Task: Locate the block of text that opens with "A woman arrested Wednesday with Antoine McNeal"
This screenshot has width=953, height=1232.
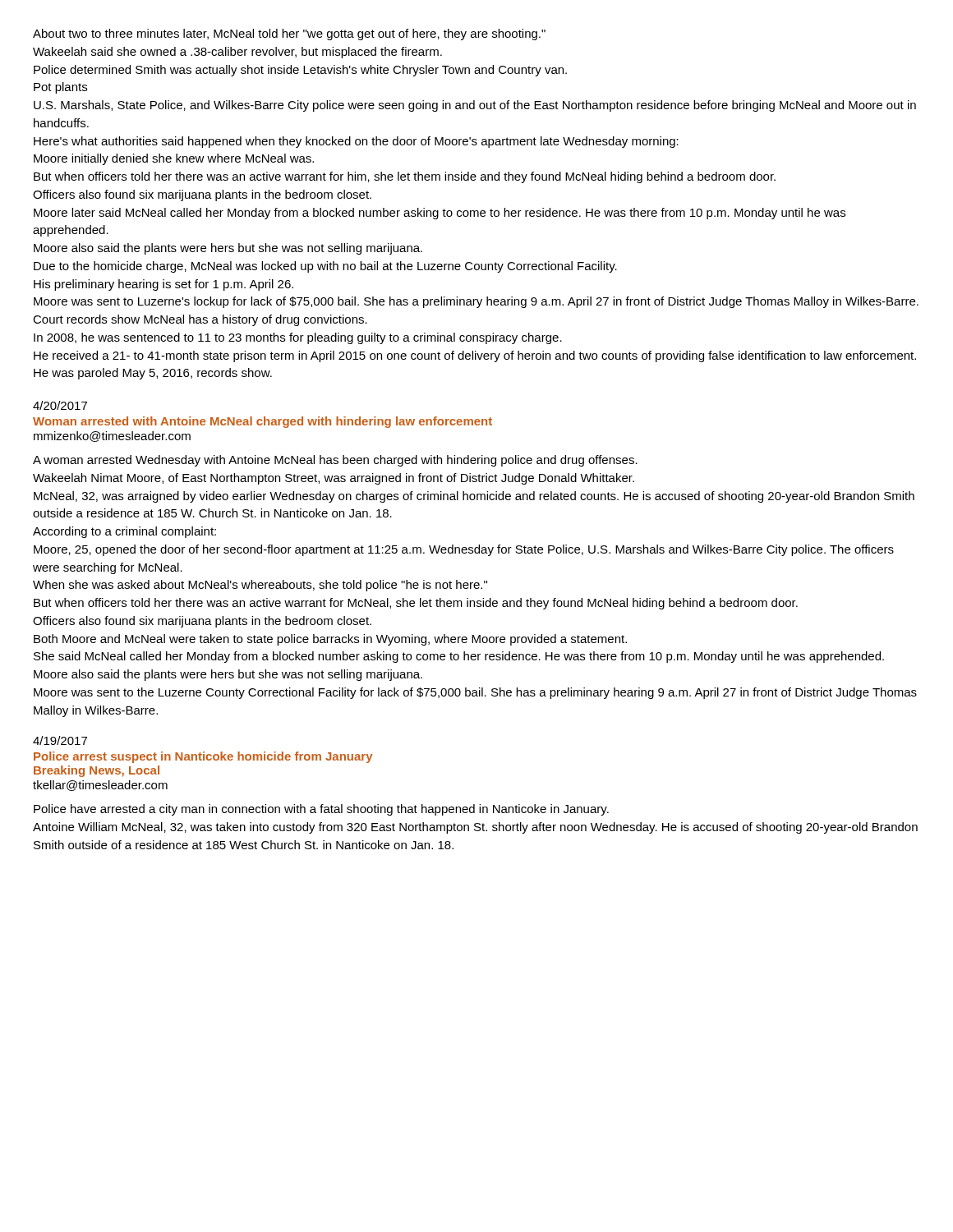Action: 476,585
